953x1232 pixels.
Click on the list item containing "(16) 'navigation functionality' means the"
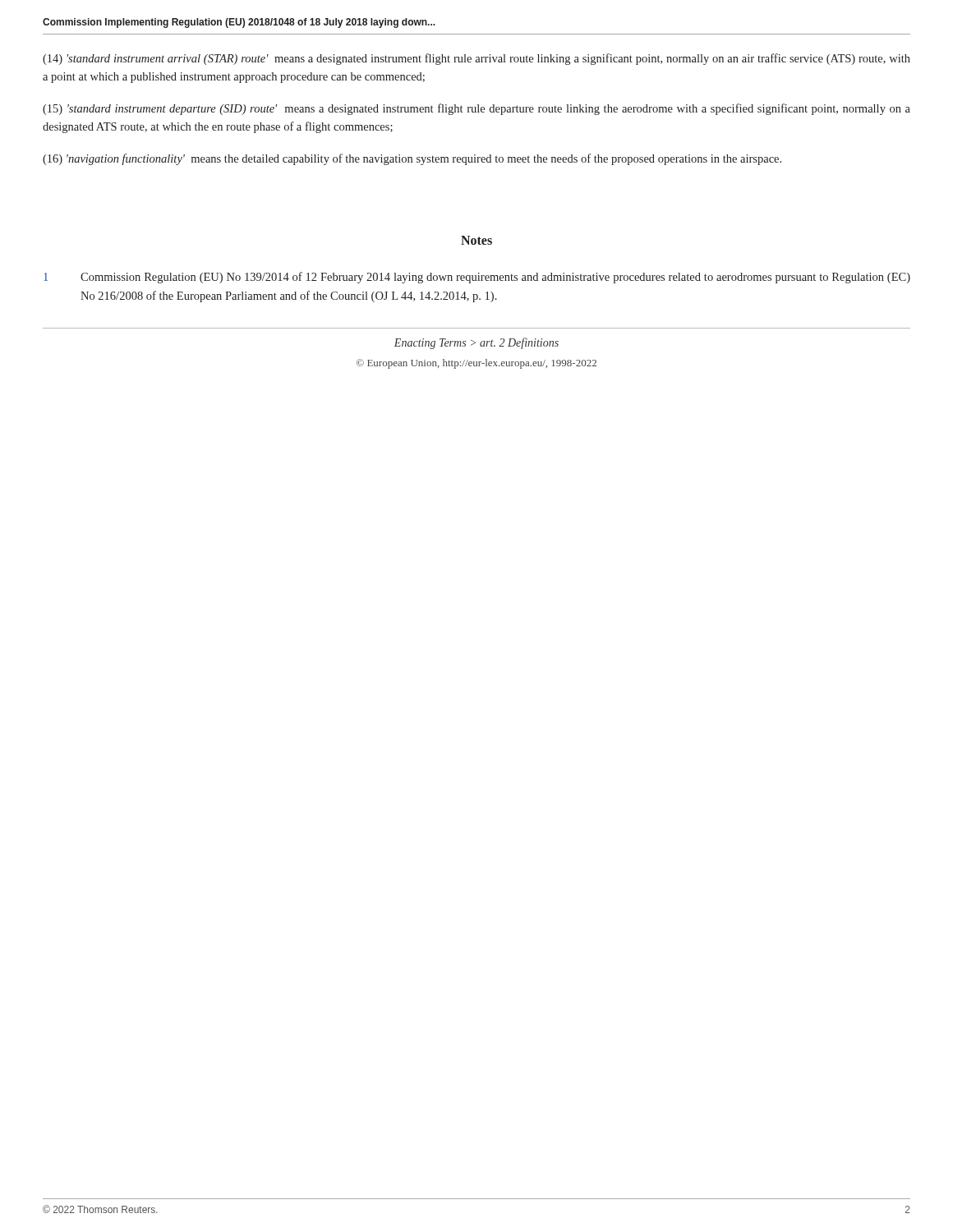(x=412, y=158)
